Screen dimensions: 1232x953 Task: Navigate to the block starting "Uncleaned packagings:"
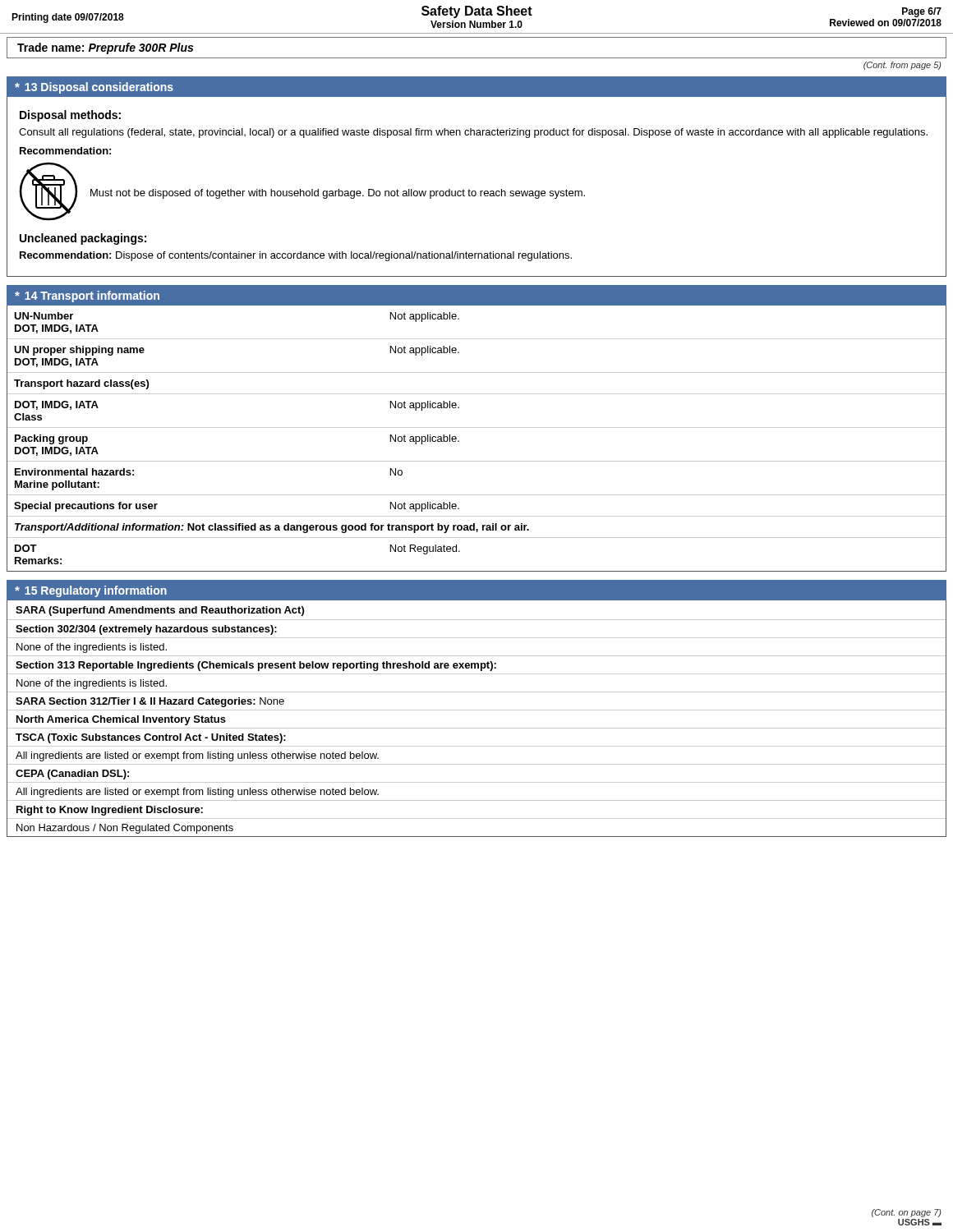tap(83, 238)
